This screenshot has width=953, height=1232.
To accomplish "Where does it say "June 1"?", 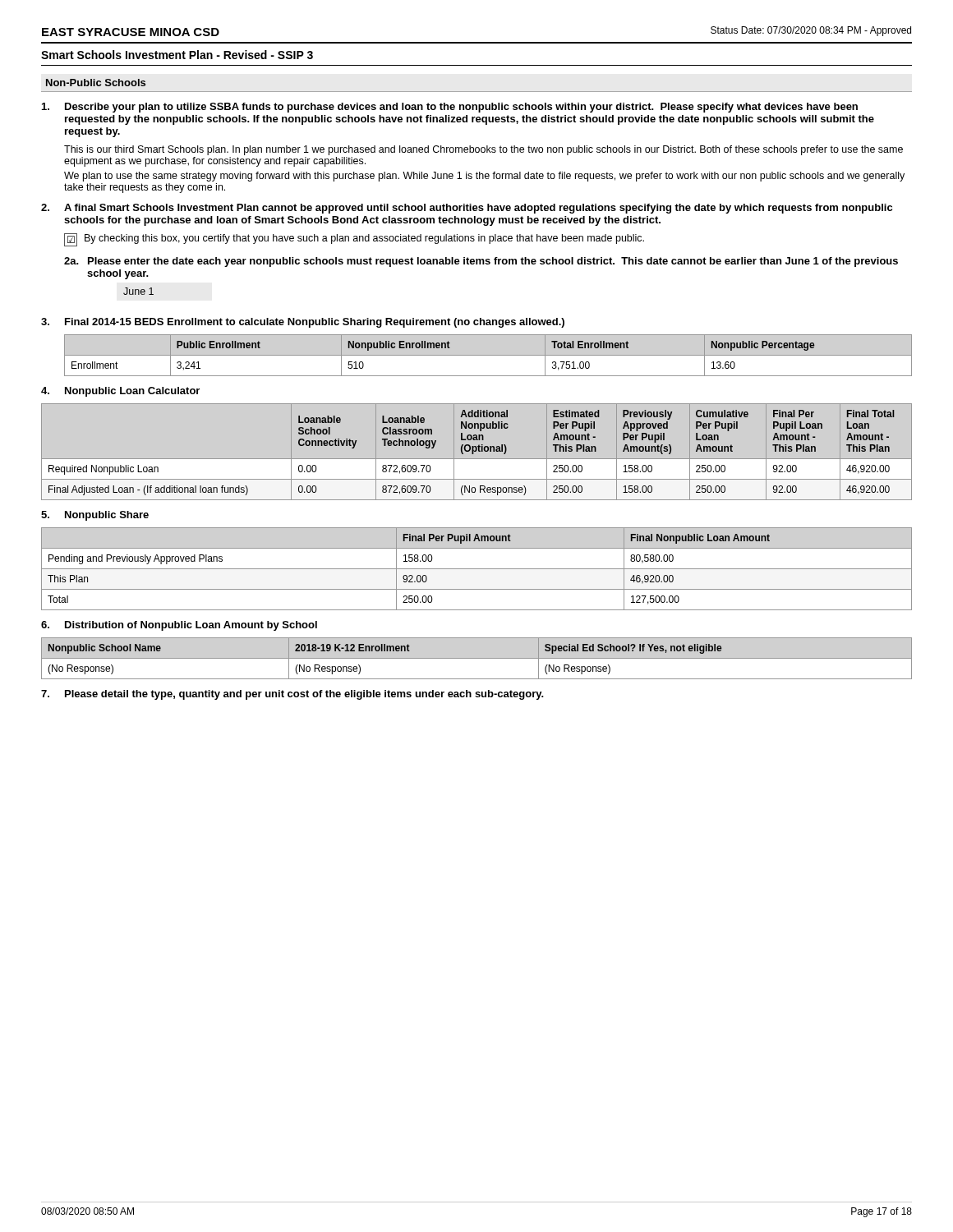I will pyautogui.click(x=164, y=292).
